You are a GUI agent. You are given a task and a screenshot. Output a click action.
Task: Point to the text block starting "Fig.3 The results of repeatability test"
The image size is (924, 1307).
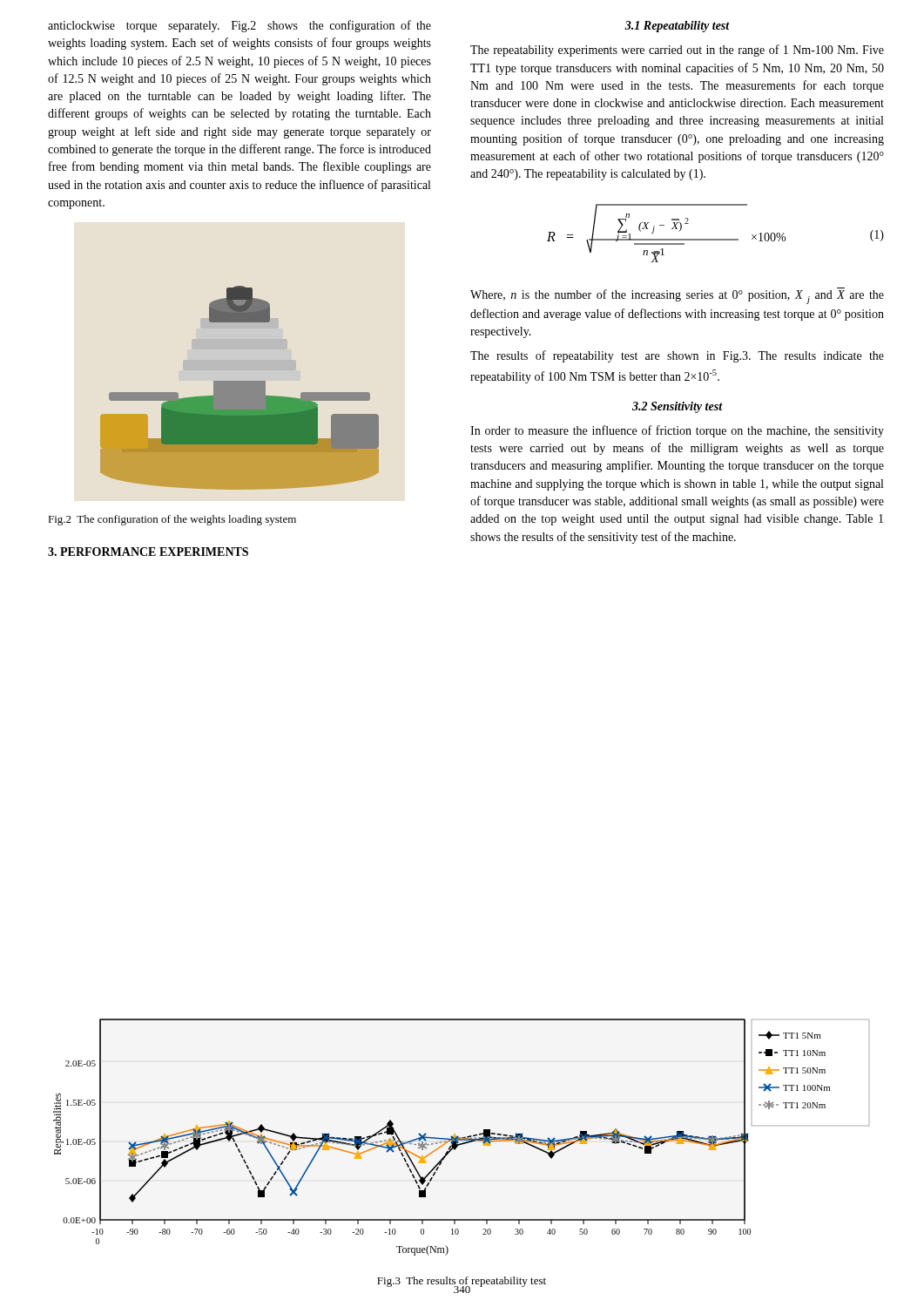point(462,1280)
